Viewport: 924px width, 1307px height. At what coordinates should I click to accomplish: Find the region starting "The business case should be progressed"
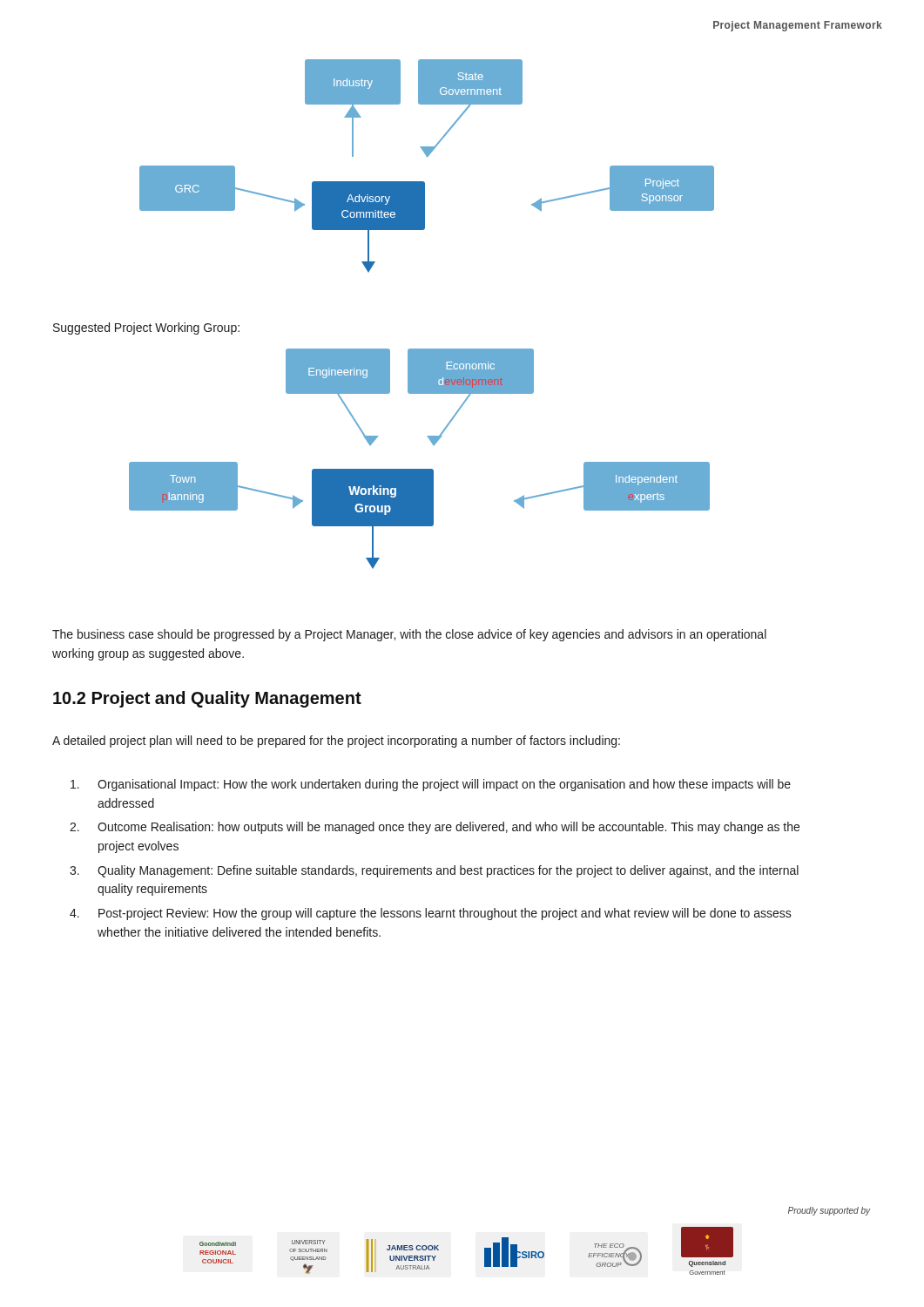[409, 644]
